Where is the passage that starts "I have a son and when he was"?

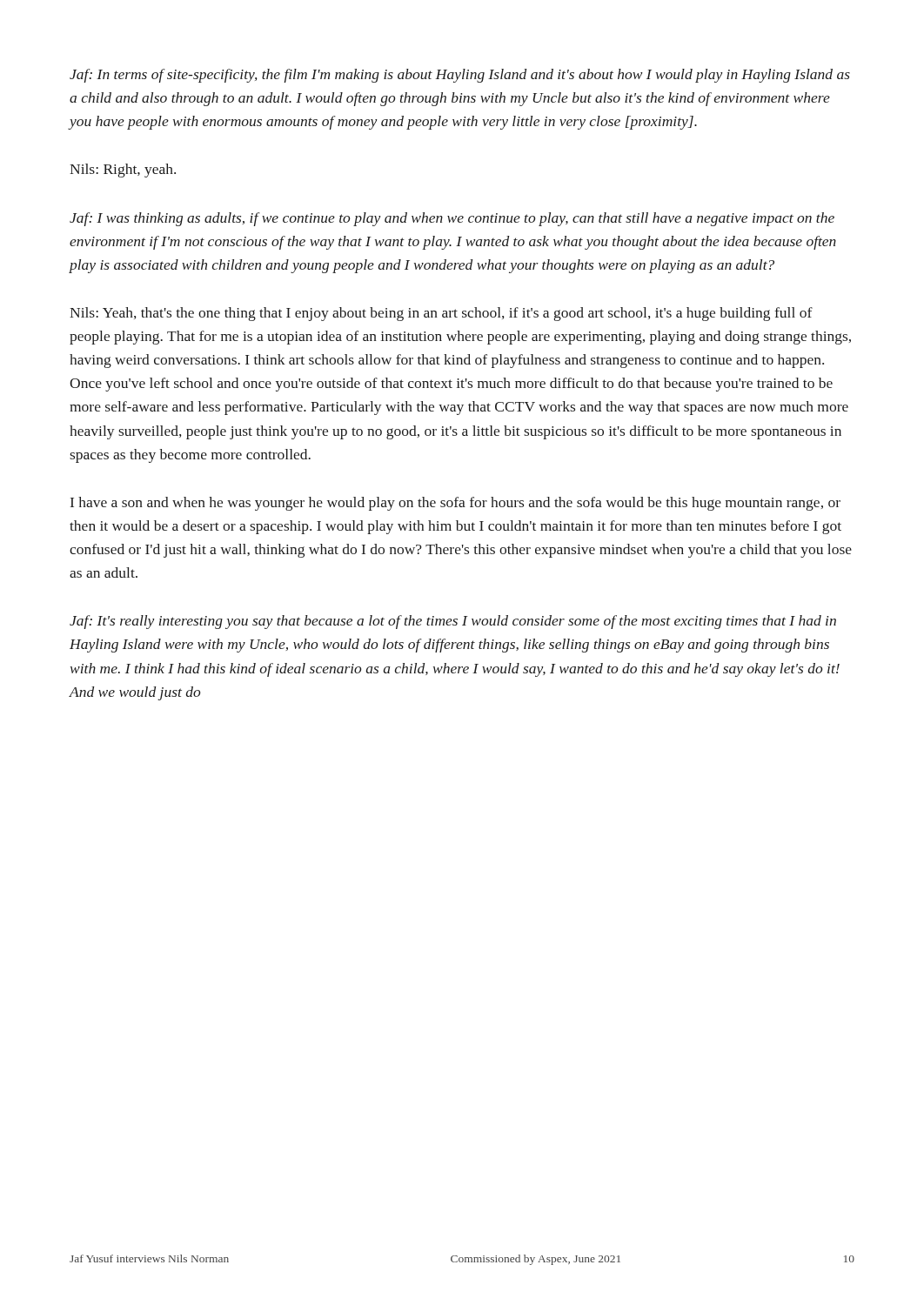coord(461,537)
